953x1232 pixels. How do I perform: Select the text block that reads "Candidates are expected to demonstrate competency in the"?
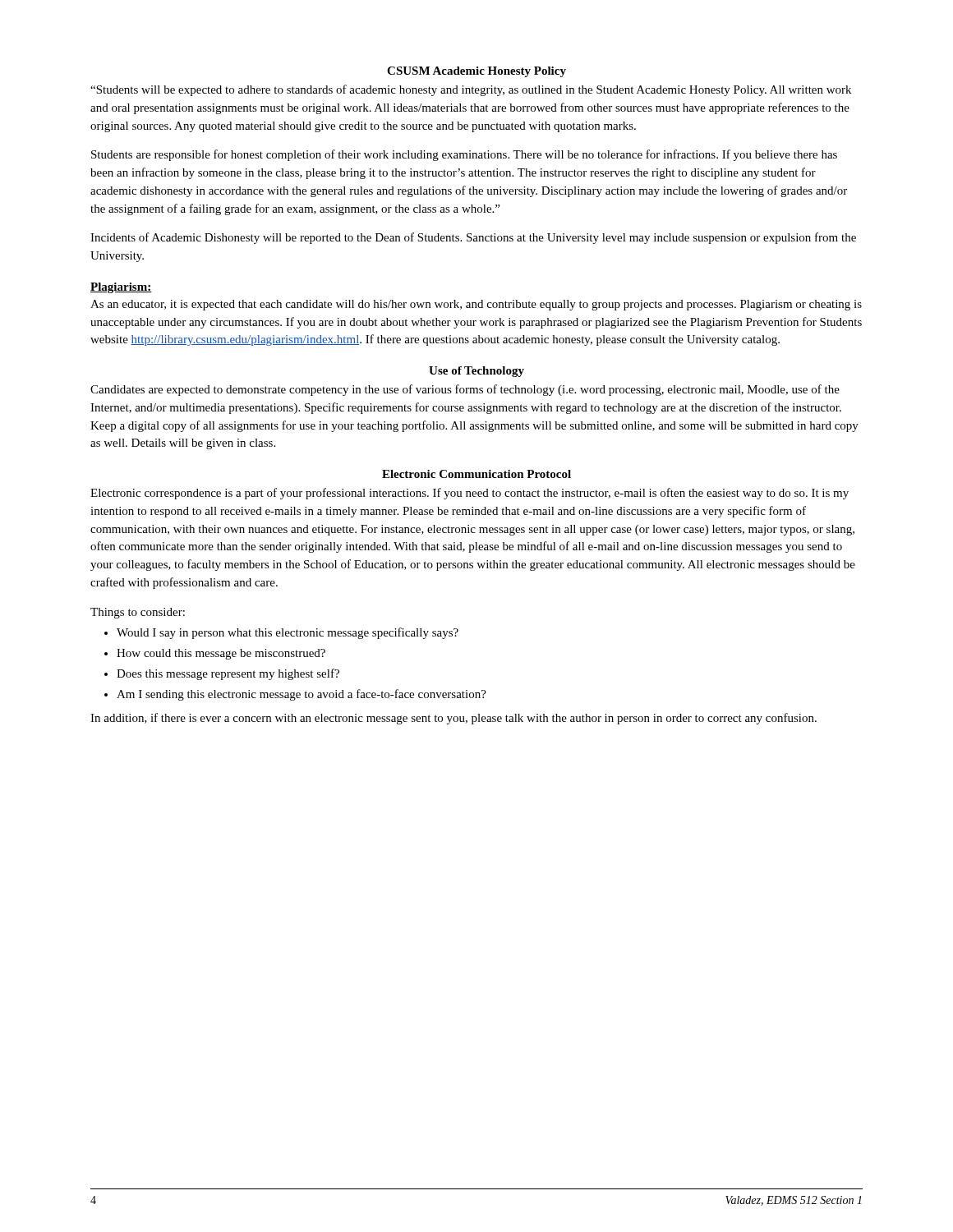[476, 417]
